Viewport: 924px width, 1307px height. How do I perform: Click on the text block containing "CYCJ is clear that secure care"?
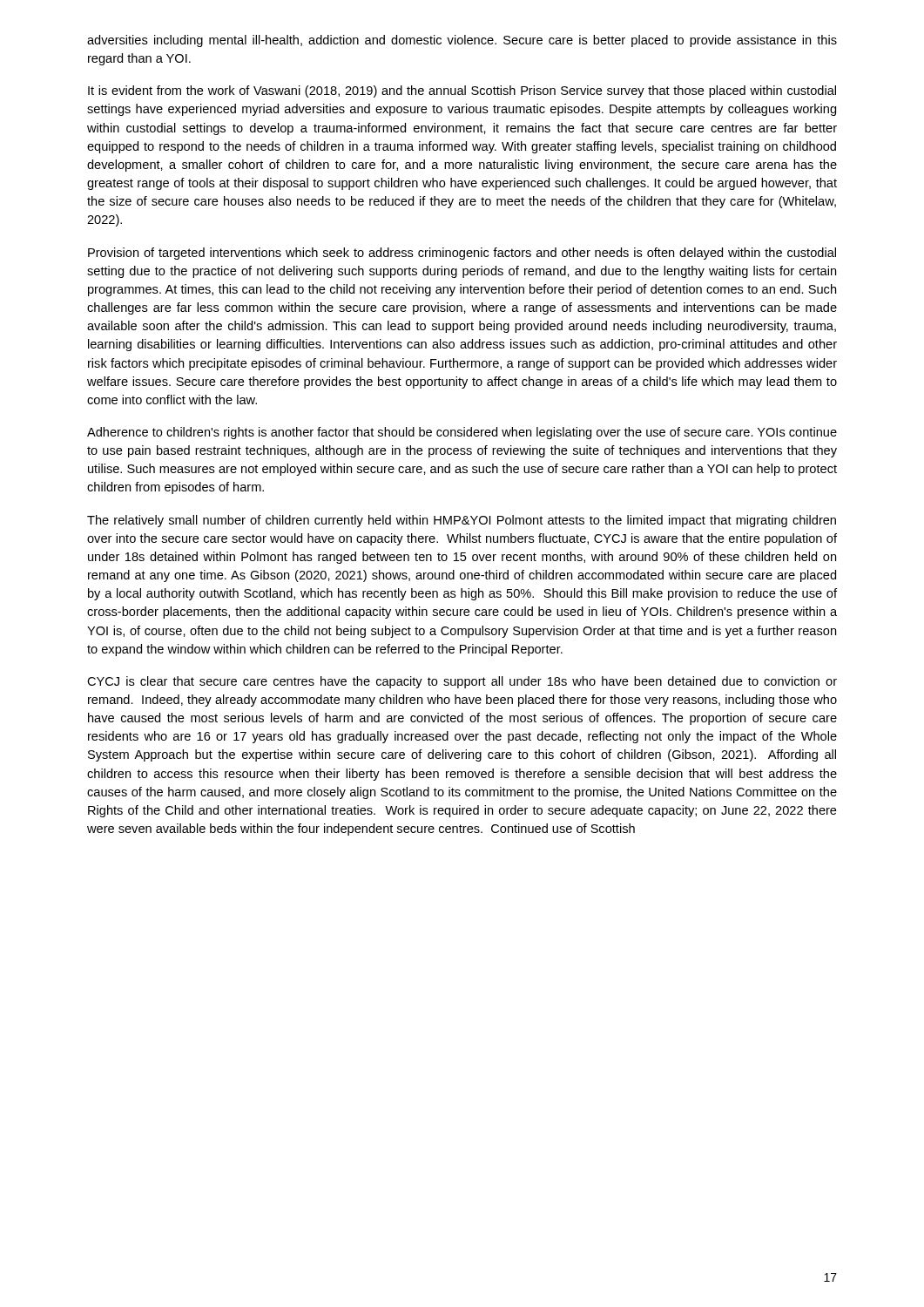pos(462,755)
